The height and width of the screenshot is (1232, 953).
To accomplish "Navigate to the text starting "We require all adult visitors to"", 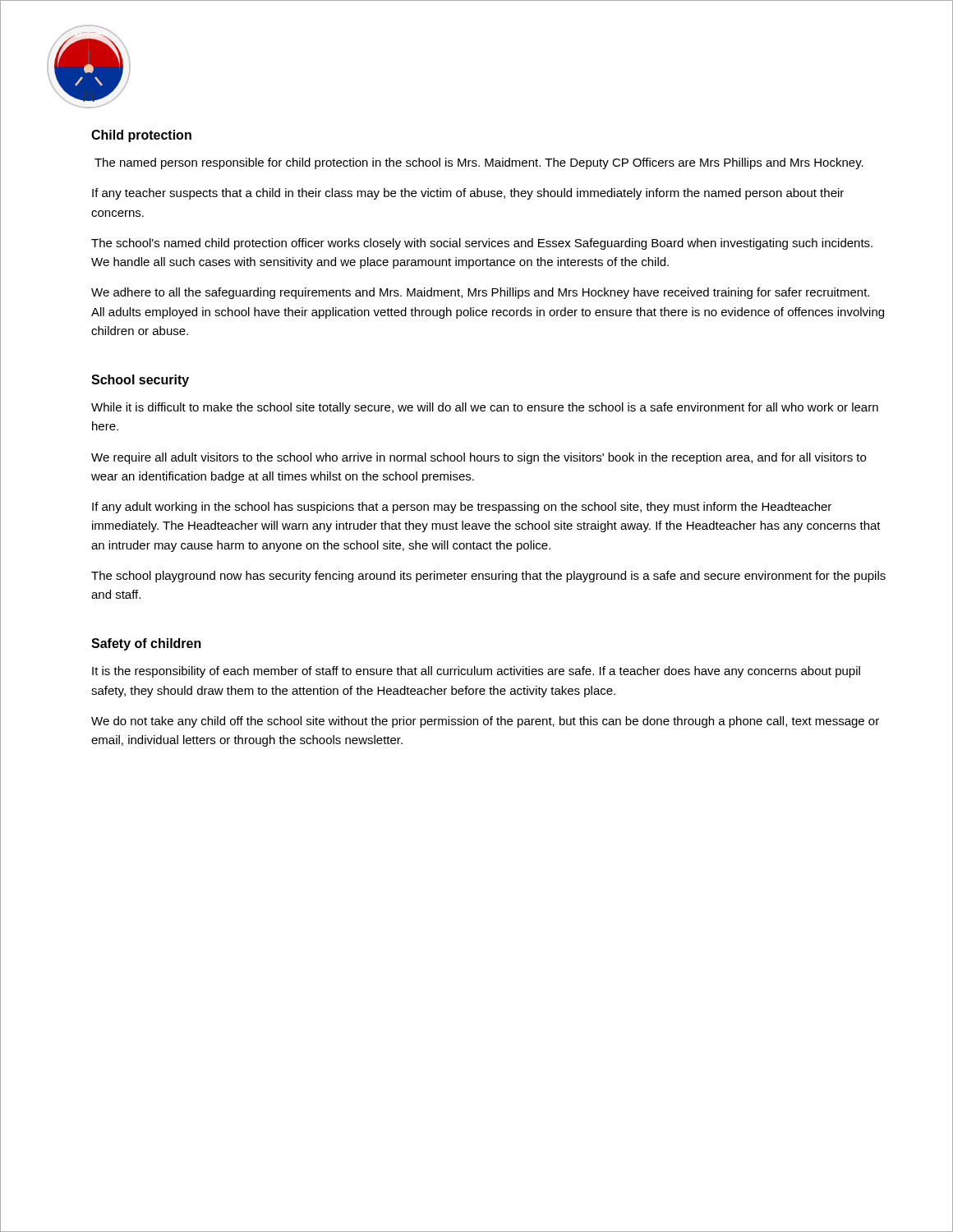I will (479, 466).
